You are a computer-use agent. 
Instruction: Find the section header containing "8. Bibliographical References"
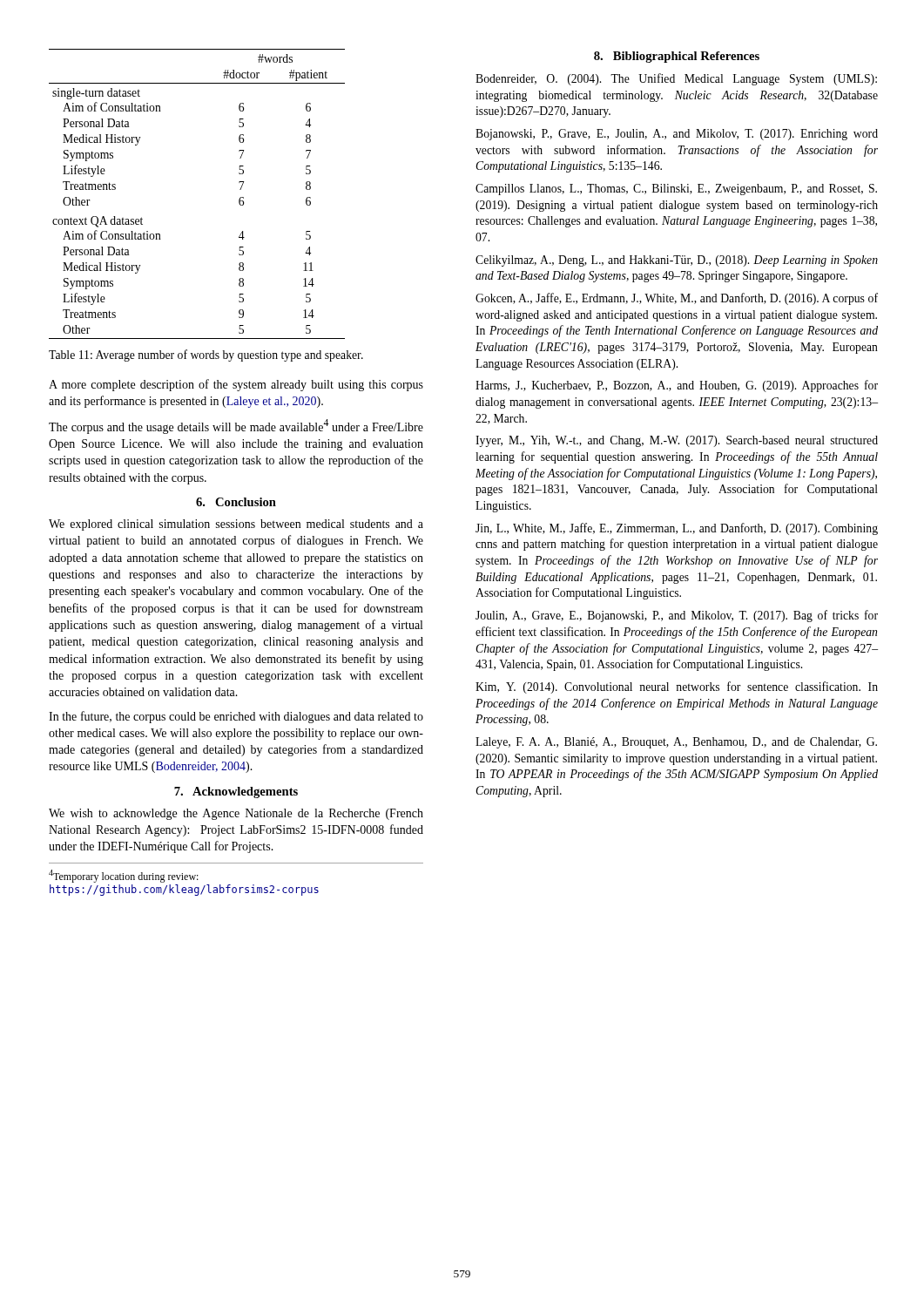(677, 56)
